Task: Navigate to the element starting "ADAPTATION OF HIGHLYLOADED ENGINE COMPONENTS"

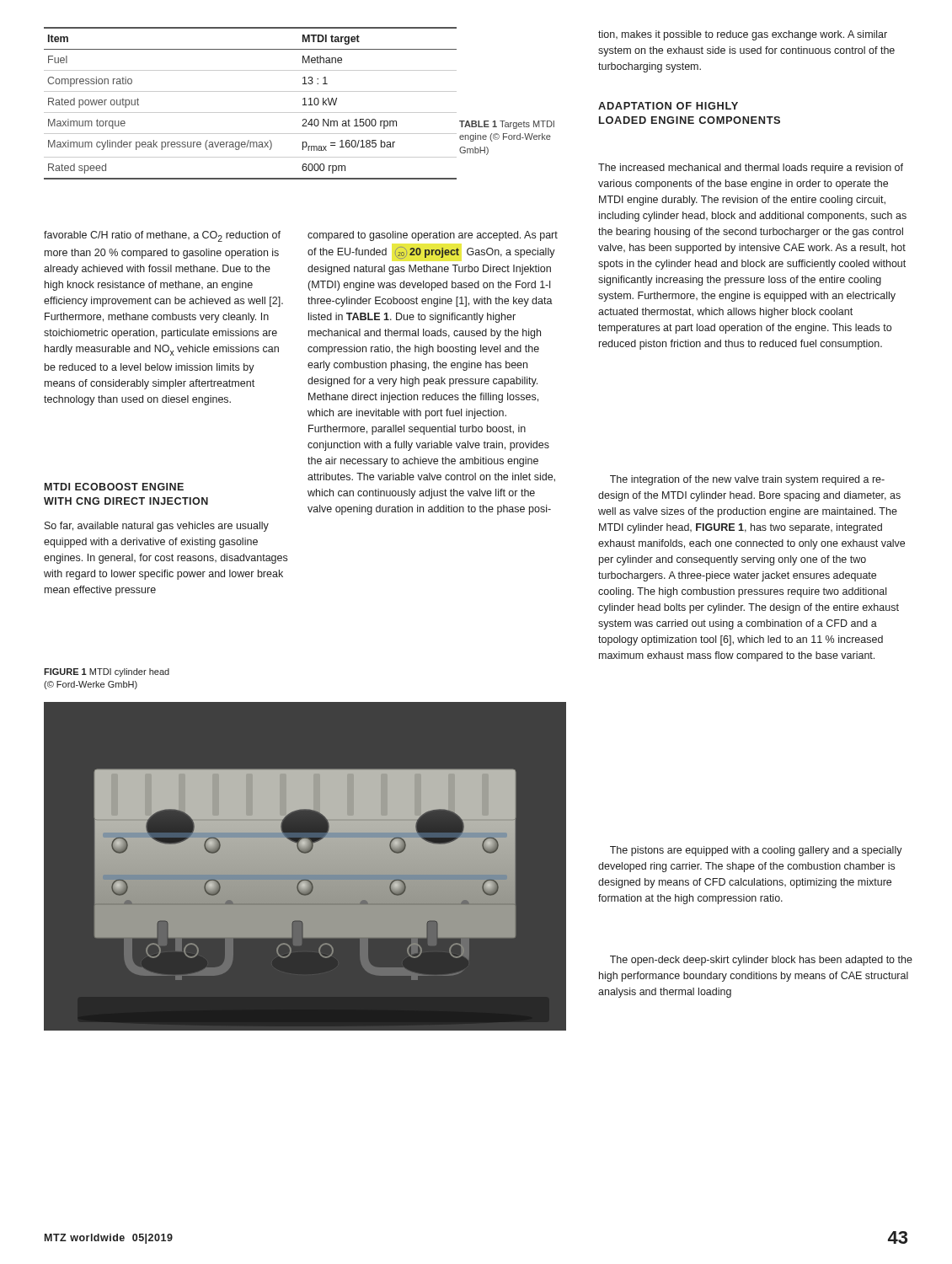Action: [x=756, y=113]
